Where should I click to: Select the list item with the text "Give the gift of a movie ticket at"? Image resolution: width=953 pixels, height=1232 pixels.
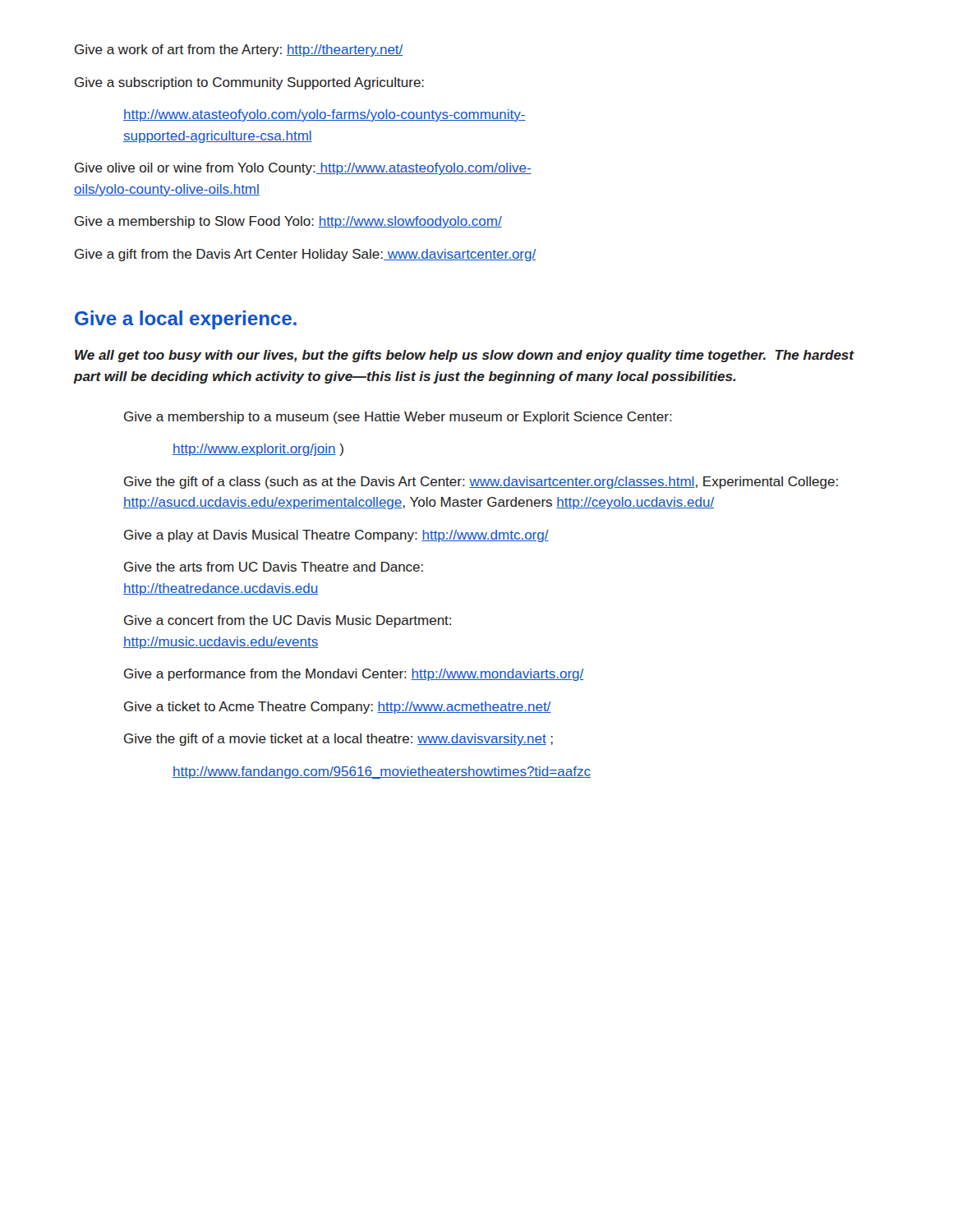[339, 739]
